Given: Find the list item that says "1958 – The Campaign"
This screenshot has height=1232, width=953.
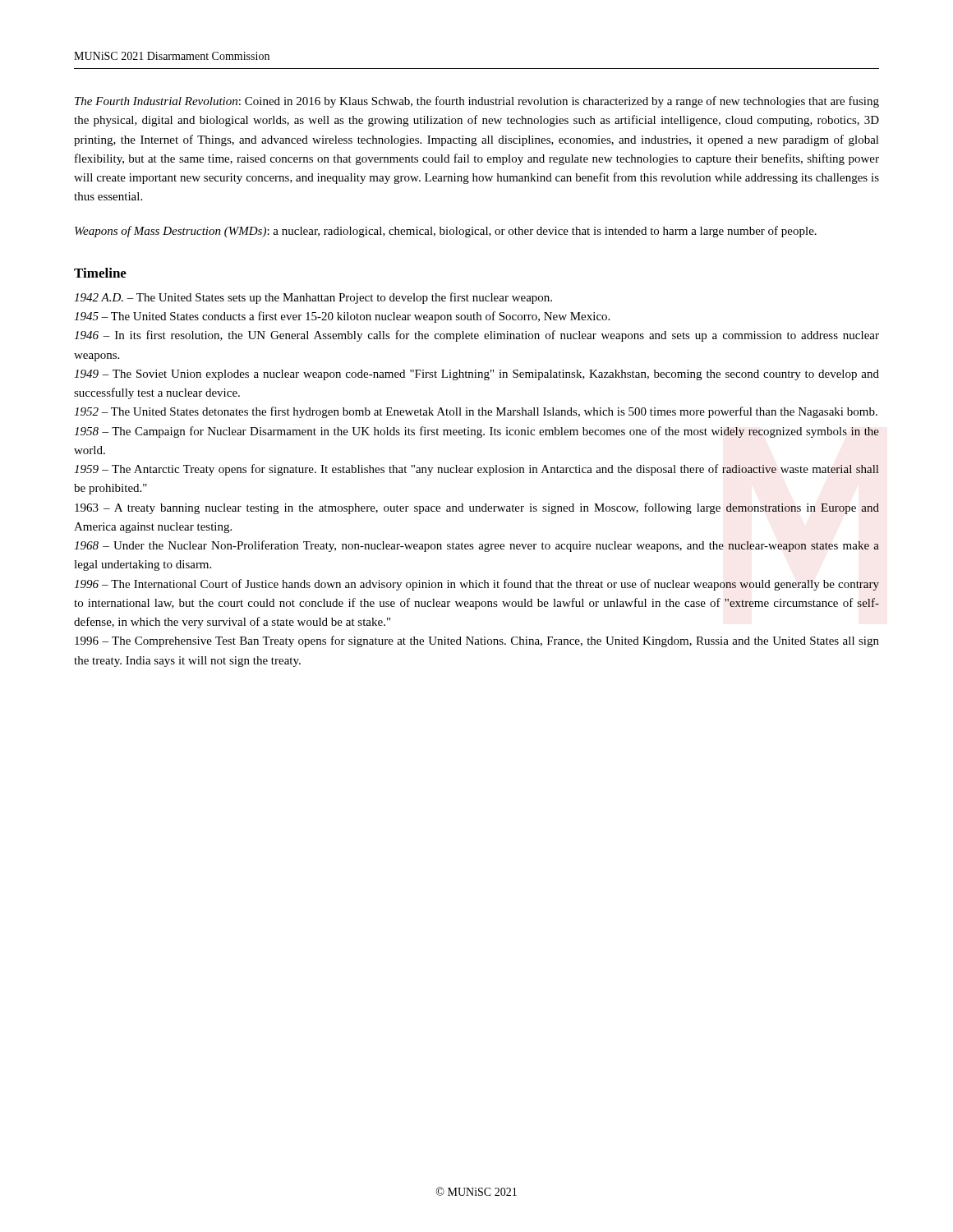Looking at the screenshot, I should pyautogui.click(x=476, y=440).
